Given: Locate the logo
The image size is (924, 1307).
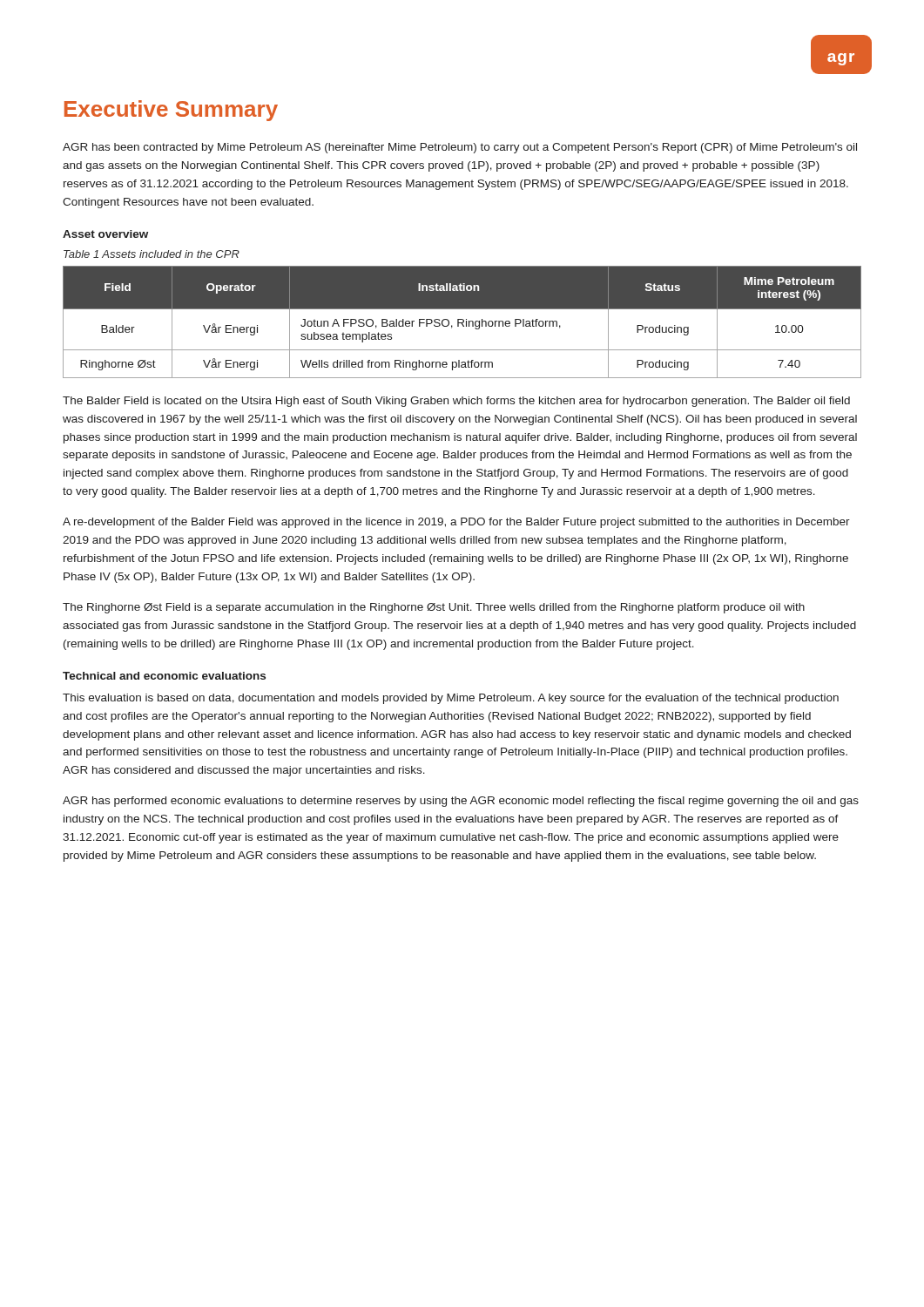Looking at the screenshot, I should coord(841,55).
